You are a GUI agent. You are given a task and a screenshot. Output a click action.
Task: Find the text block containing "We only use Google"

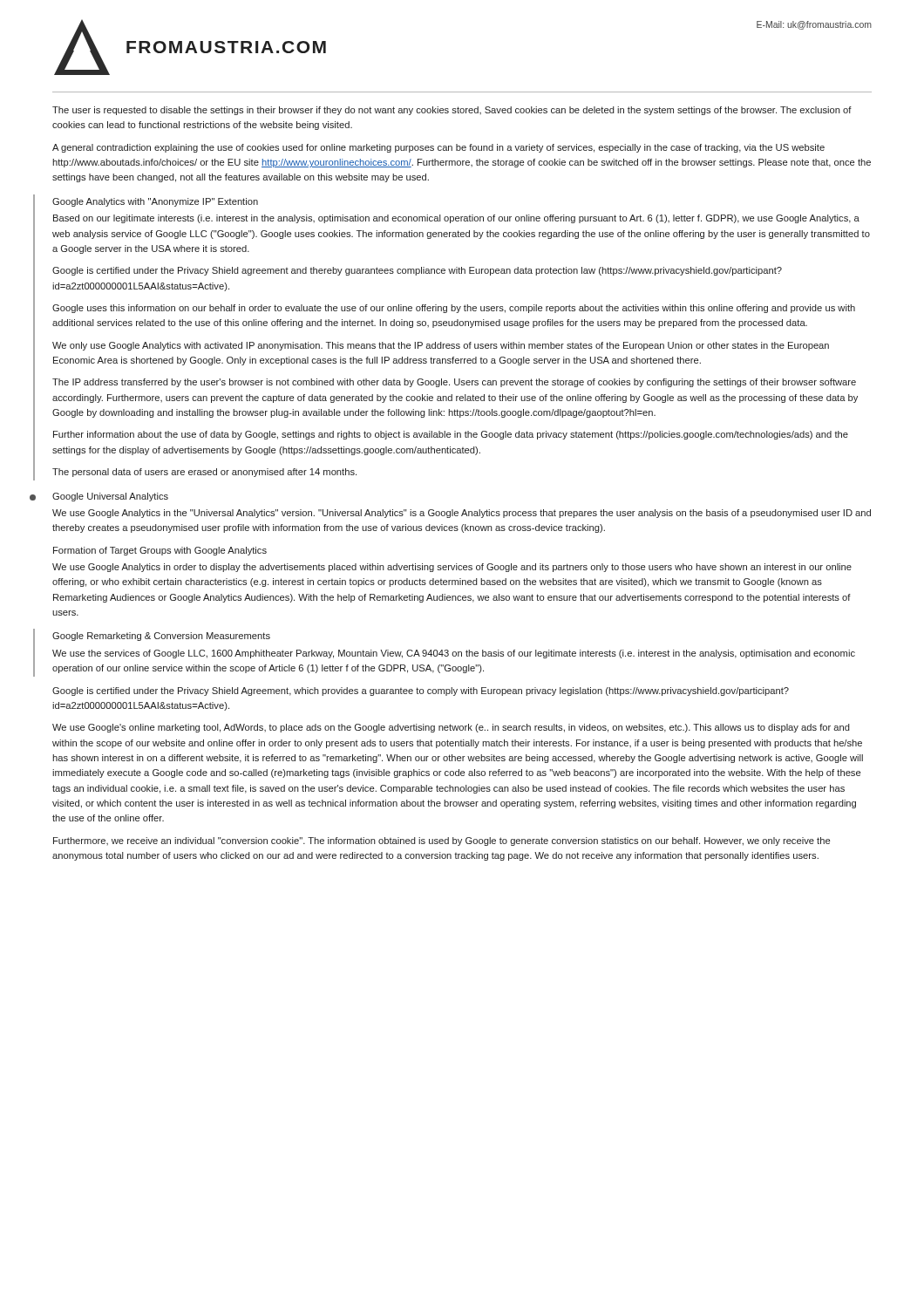coord(441,353)
